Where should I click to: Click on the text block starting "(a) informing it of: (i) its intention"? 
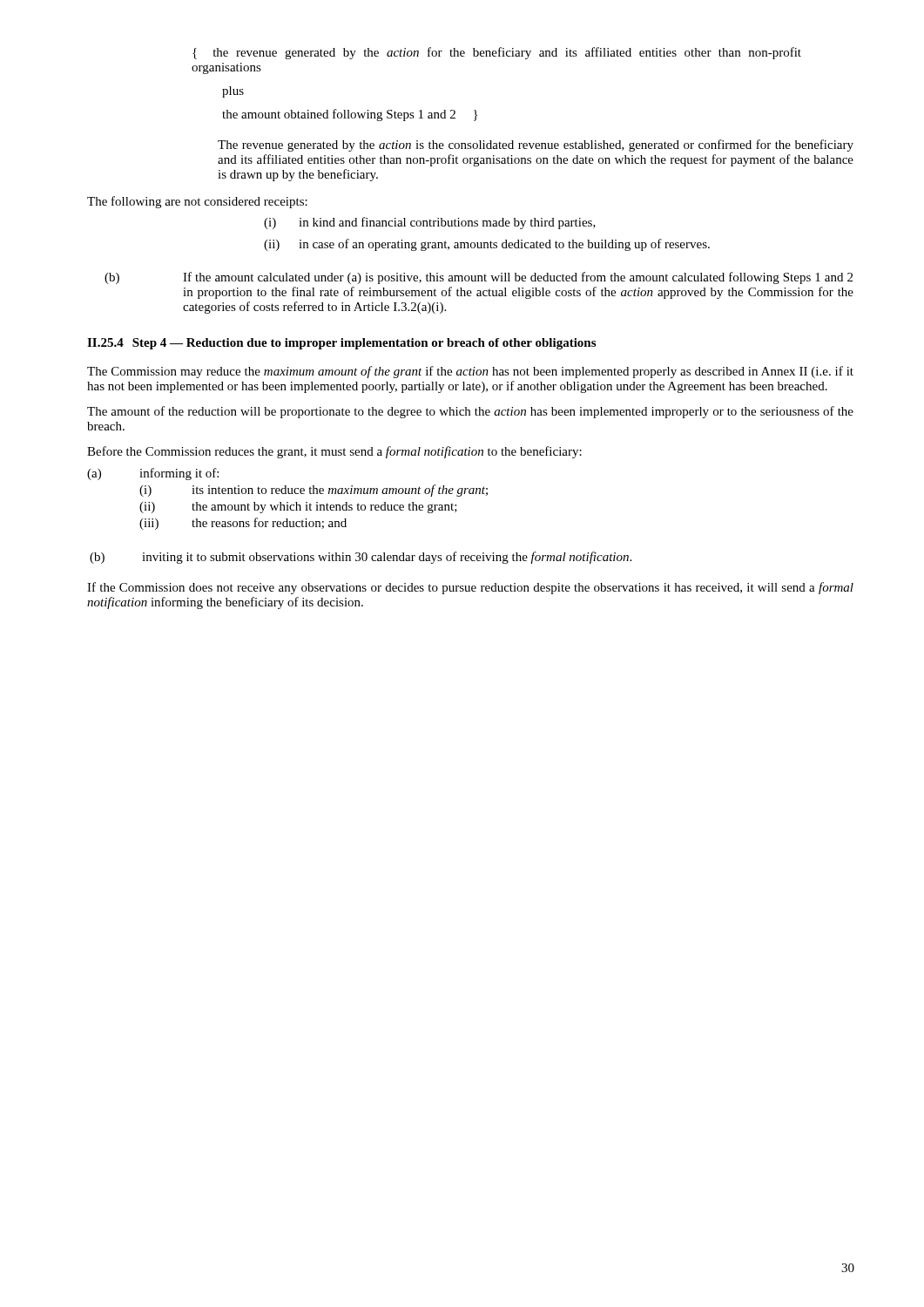tap(470, 499)
